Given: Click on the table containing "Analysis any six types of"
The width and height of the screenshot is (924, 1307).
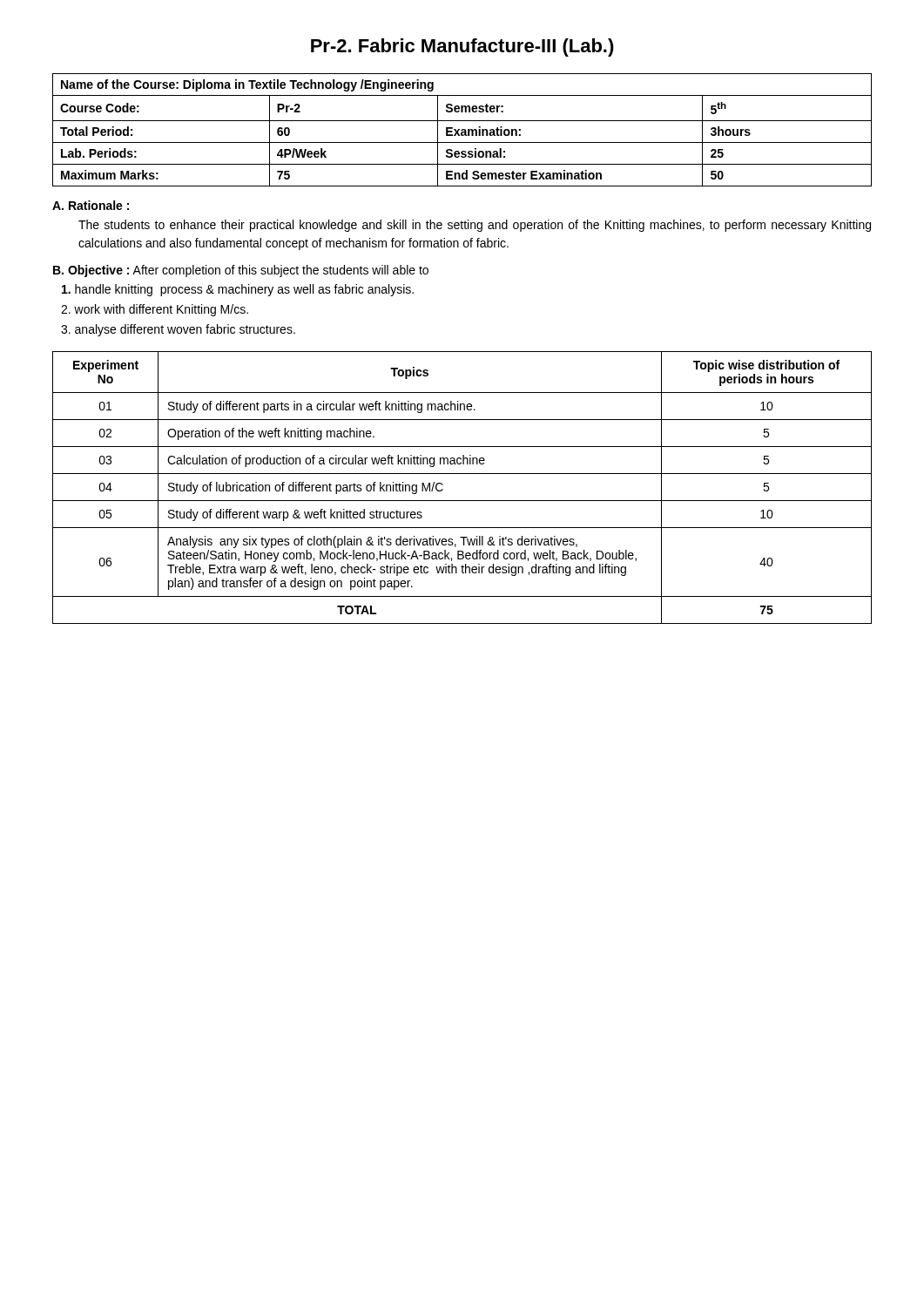Looking at the screenshot, I should coord(462,487).
